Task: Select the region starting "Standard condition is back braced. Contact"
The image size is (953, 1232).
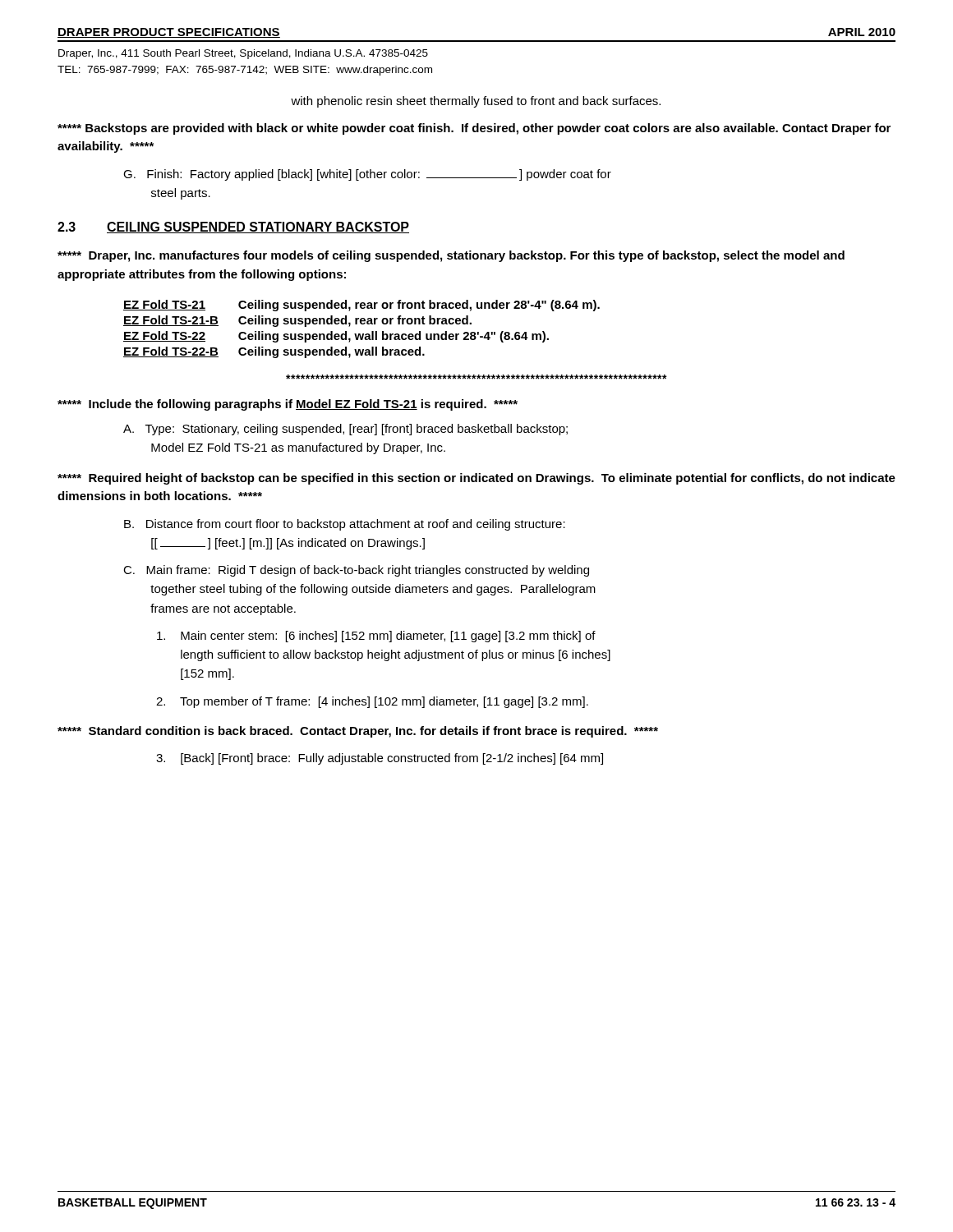Action: click(358, 730)
